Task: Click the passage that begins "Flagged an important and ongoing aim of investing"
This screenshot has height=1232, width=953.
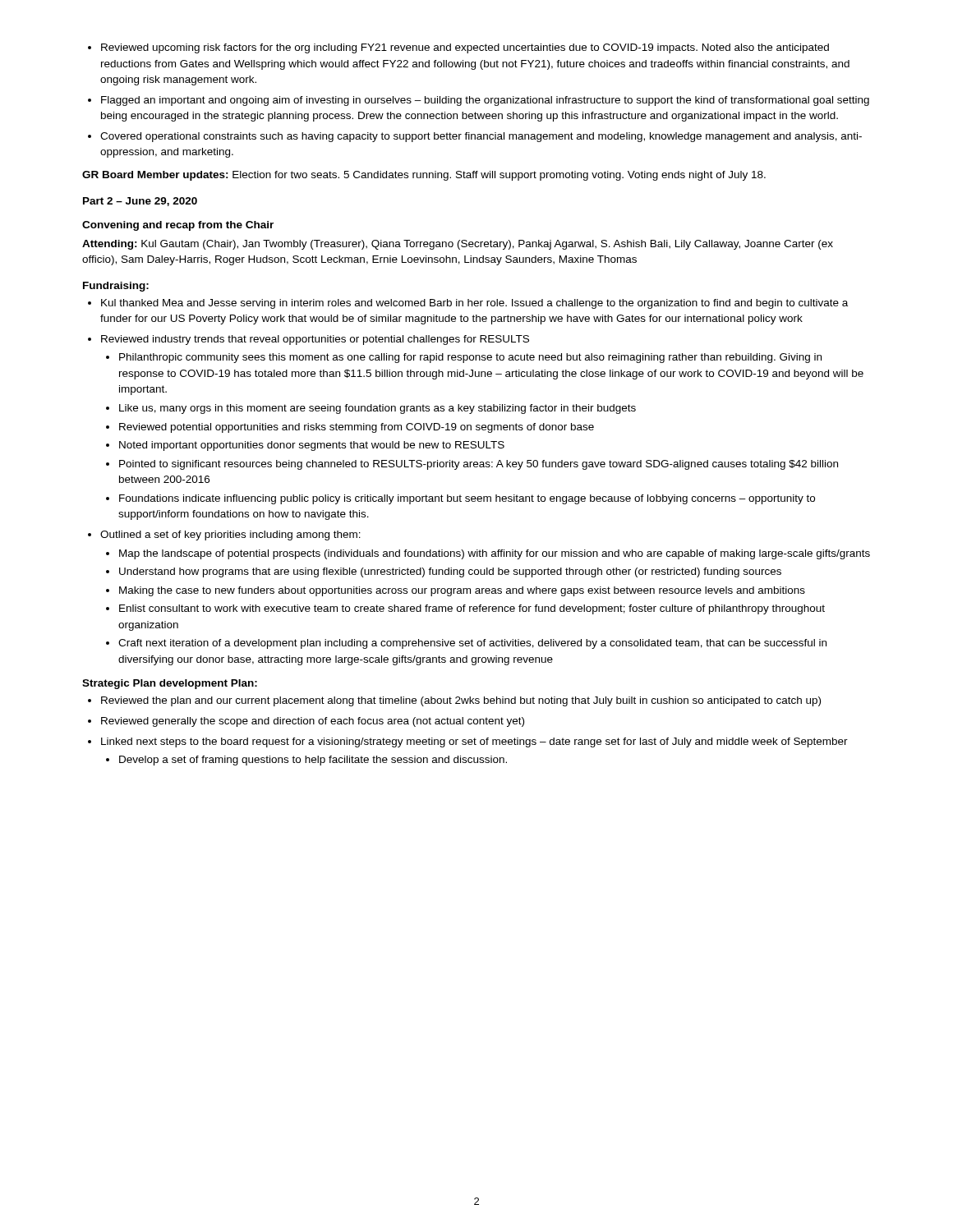Action: (486, 108)
